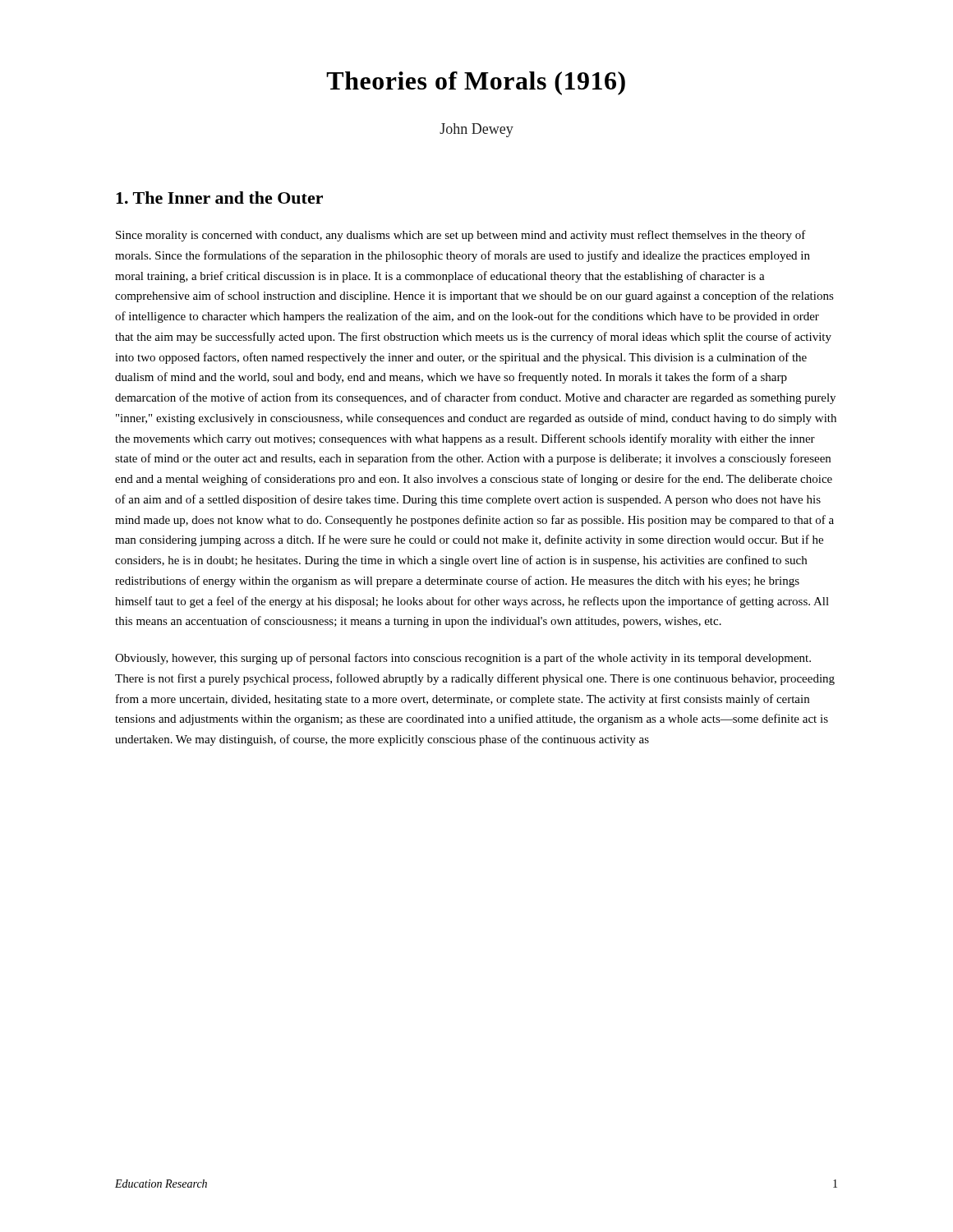Find the text block starting "Obviously, however, this surging up of"
The height and width of the screenshot is (1232, 953).
475,699
